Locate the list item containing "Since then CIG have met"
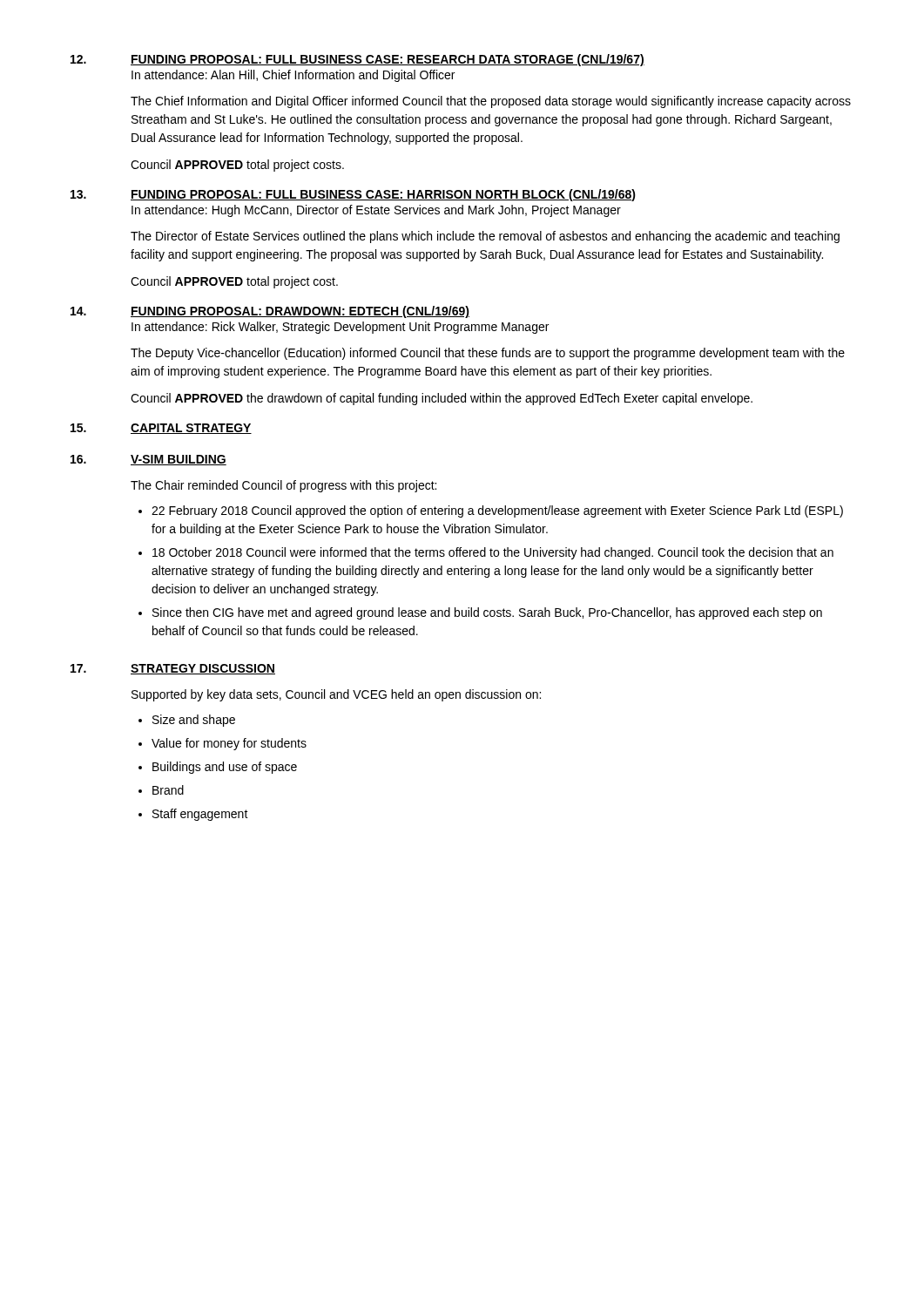 pyautogui.click(x=487, y=622)
